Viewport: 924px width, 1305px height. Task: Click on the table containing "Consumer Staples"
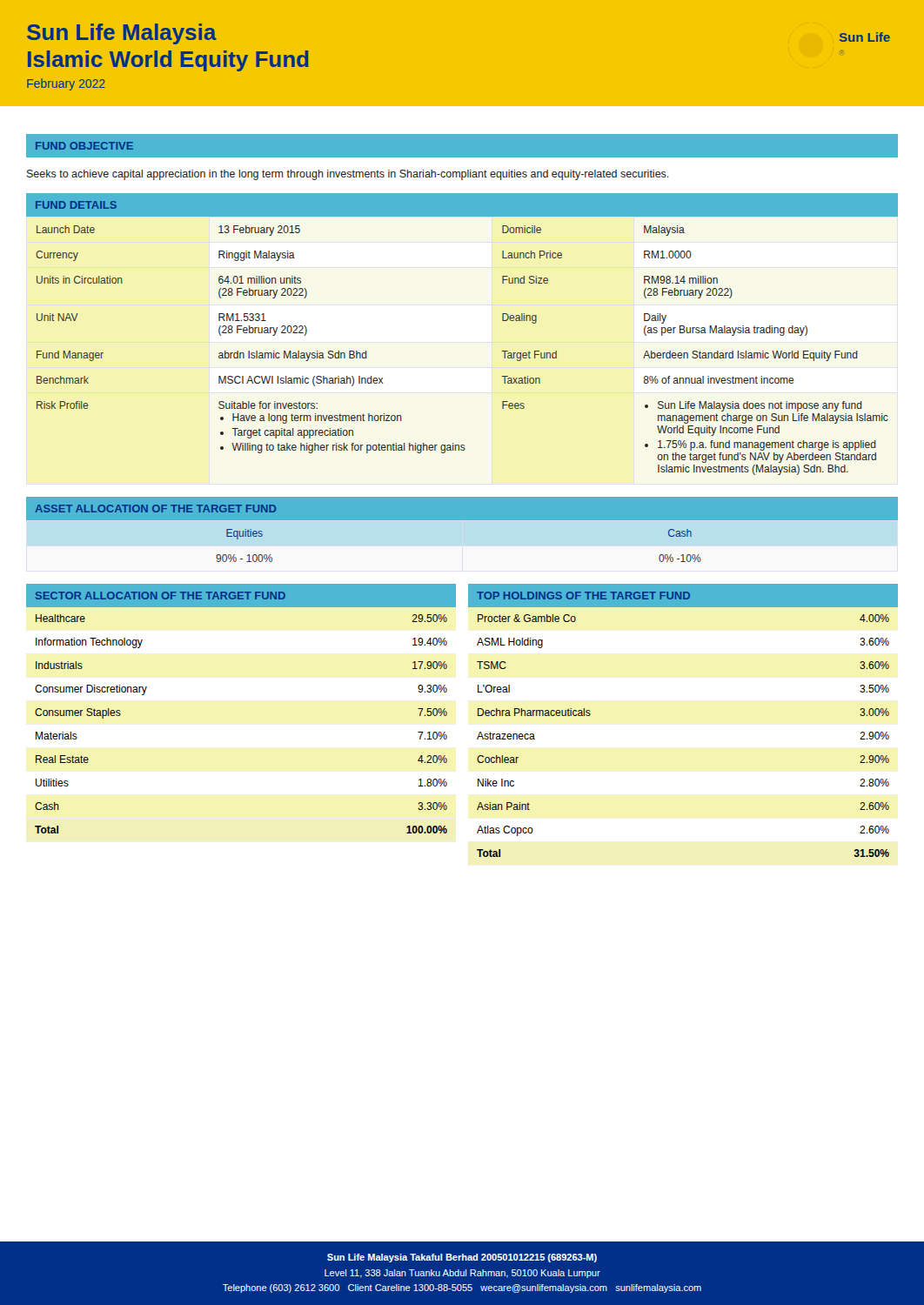click(241, 725)
